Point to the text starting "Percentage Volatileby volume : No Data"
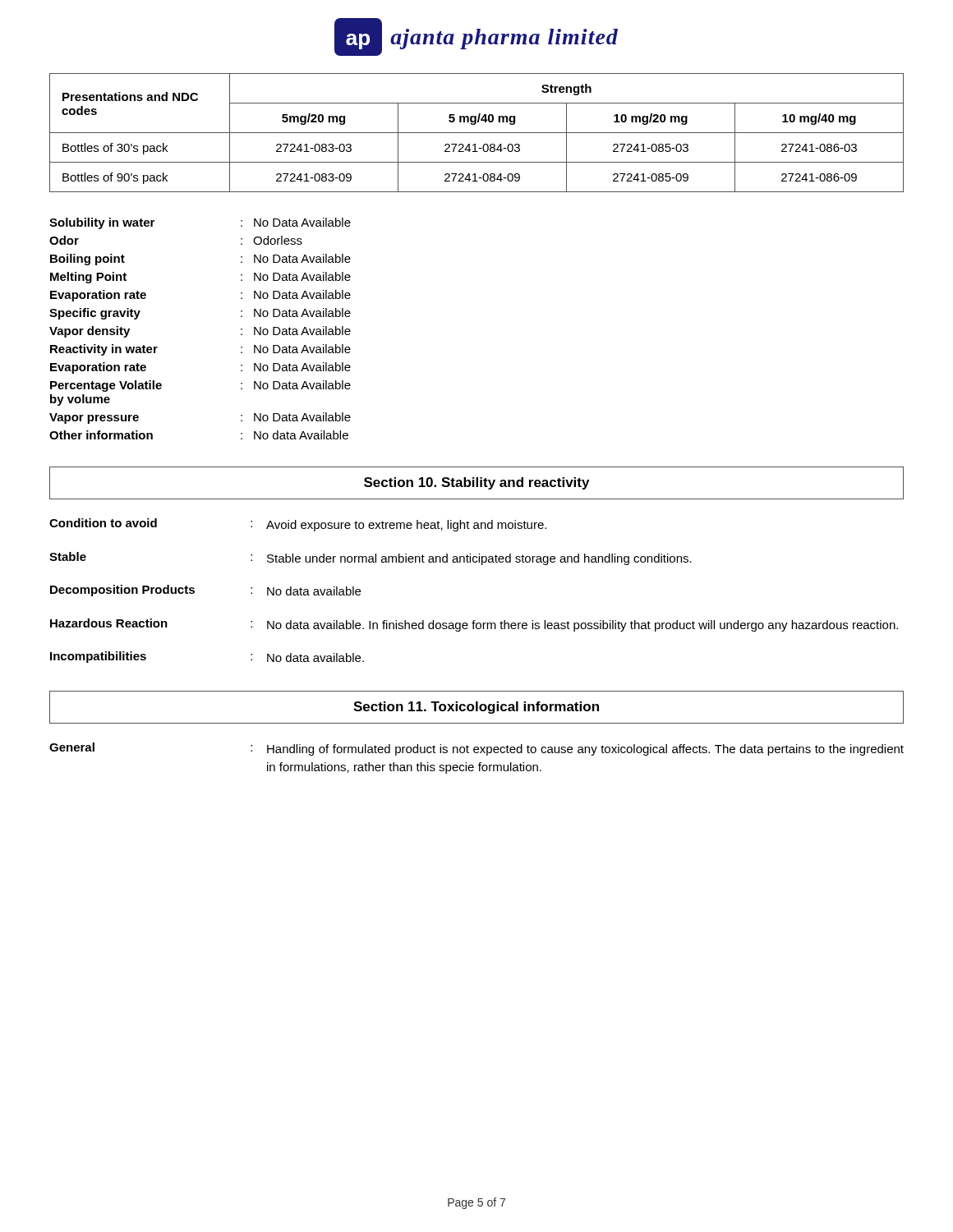The image size is (953, 1232). coord(99,386)
